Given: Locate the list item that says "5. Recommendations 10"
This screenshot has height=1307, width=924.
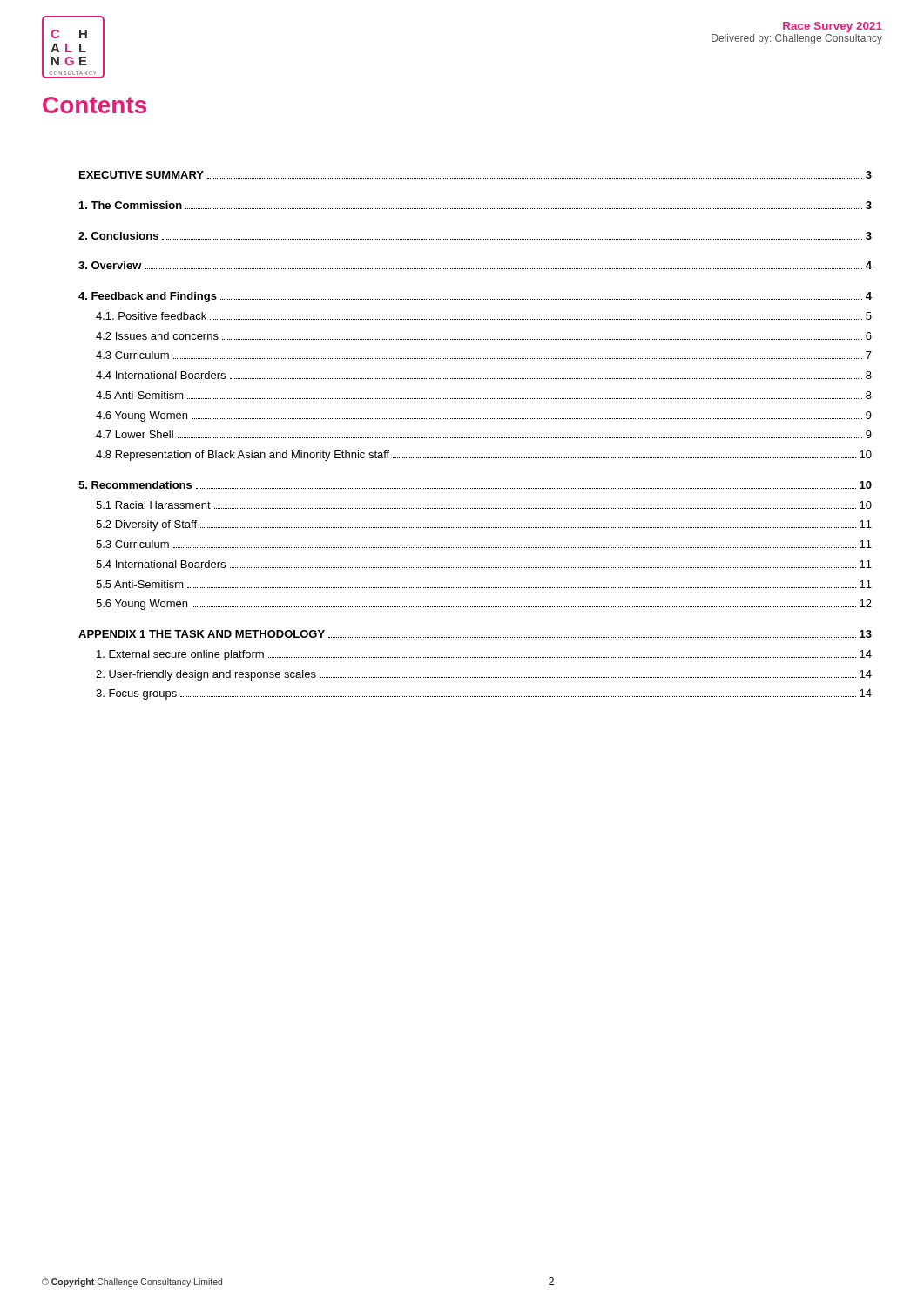Looking at the screenshot, I should [x=475, y=485].
